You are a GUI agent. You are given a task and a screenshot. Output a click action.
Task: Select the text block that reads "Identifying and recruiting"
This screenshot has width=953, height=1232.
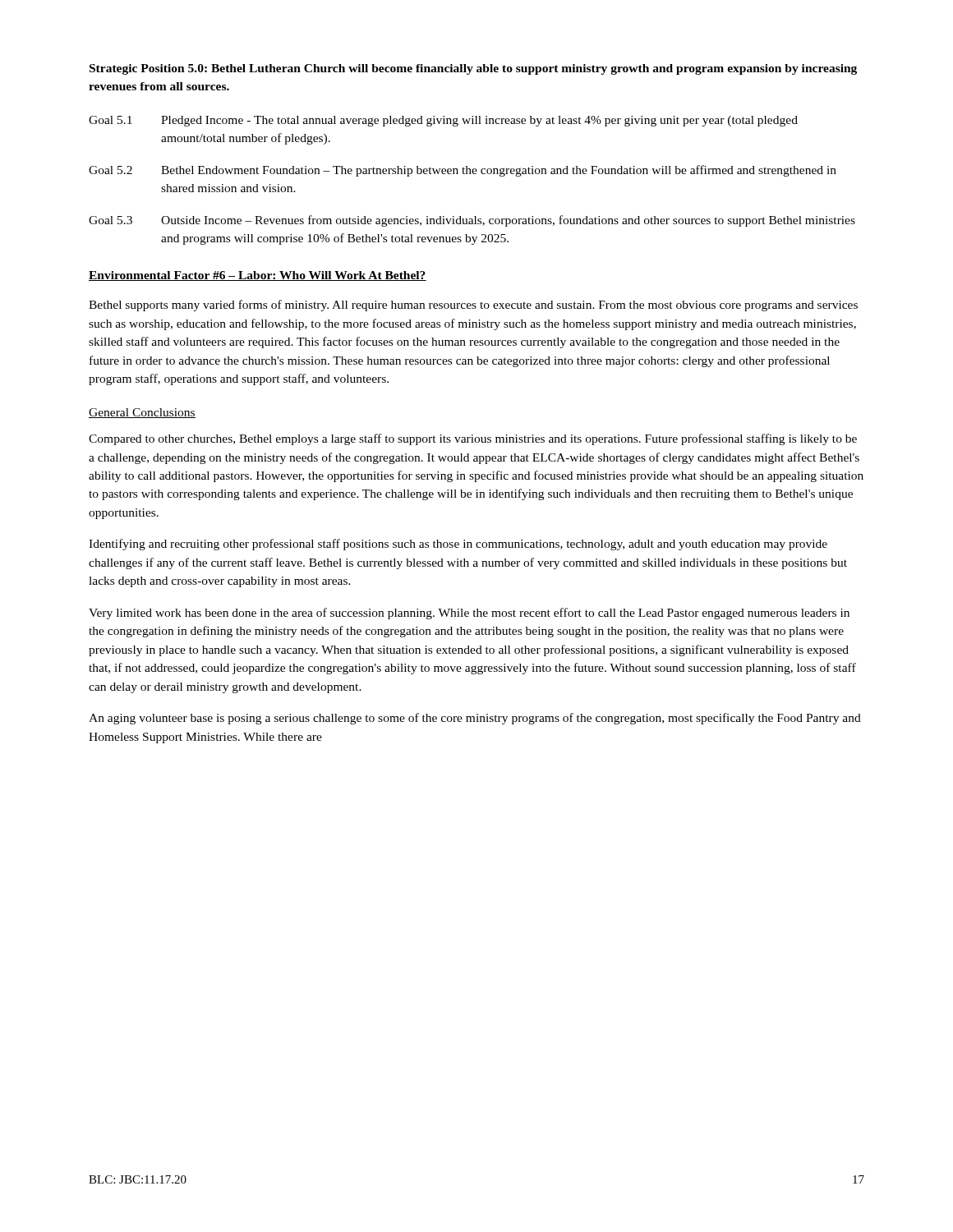tap(468, 562)
